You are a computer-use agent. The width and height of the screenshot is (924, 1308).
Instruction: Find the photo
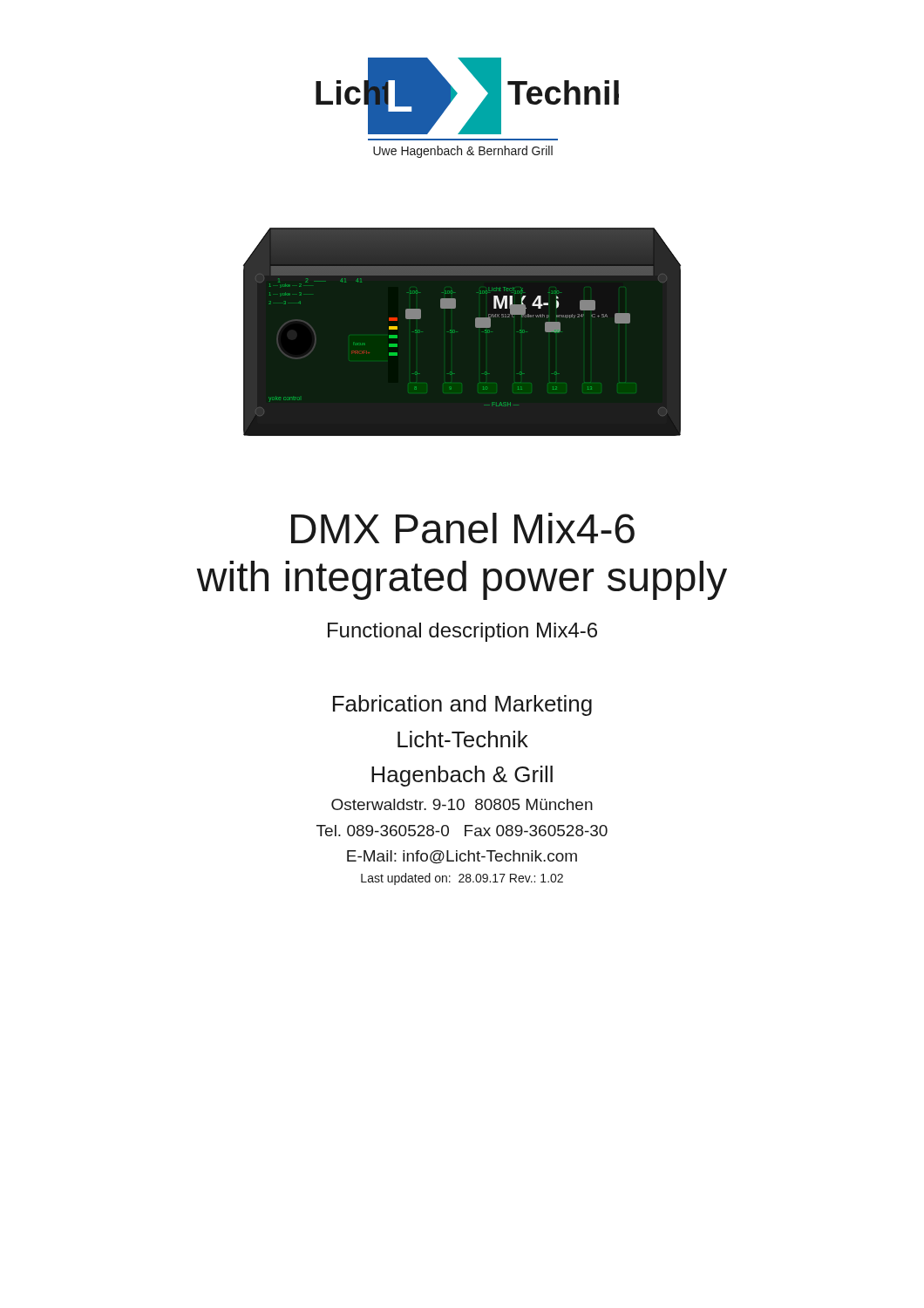pyautogui.click(x=462, y=333)
